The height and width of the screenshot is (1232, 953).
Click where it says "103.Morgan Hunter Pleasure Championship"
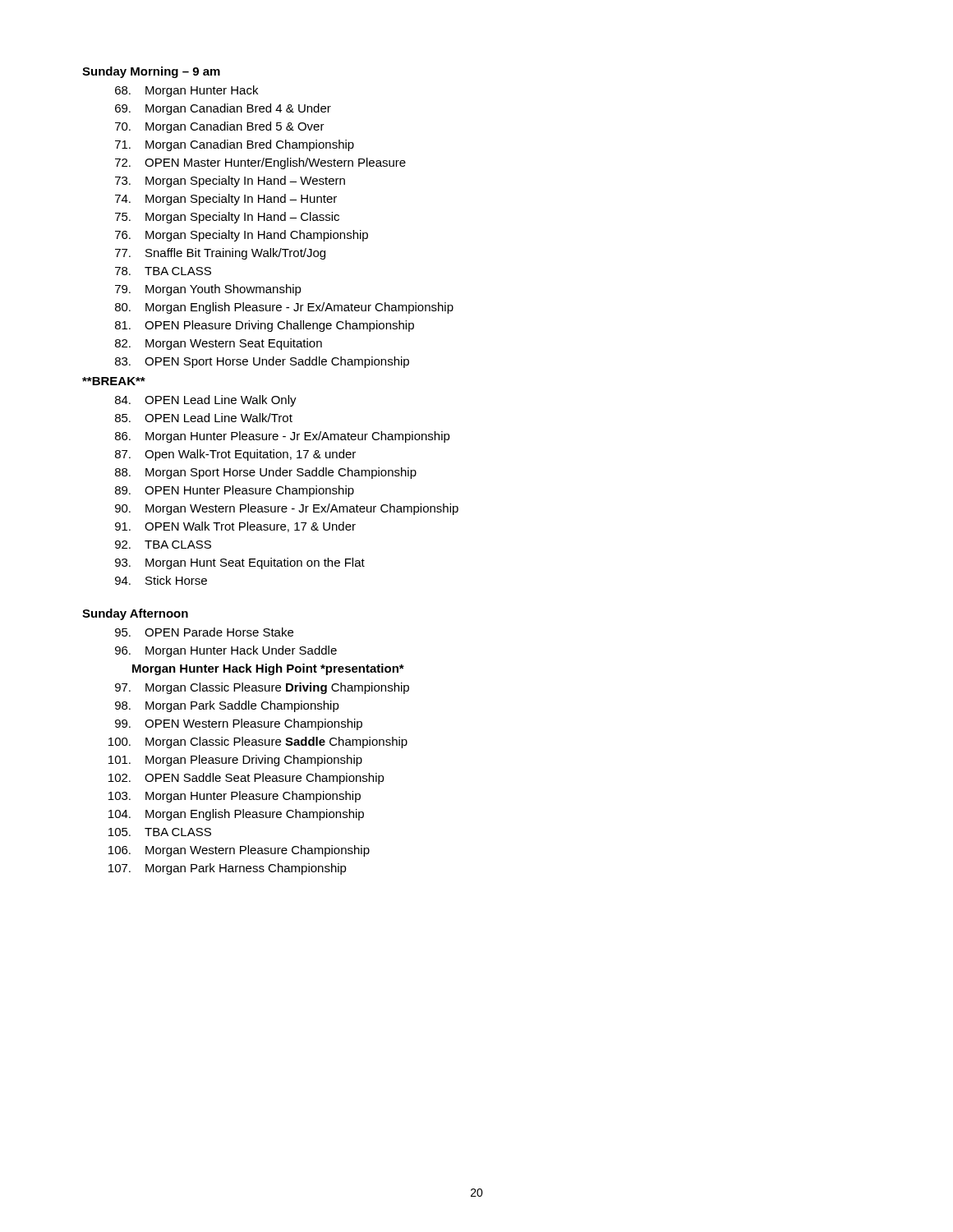pos(235,797)
